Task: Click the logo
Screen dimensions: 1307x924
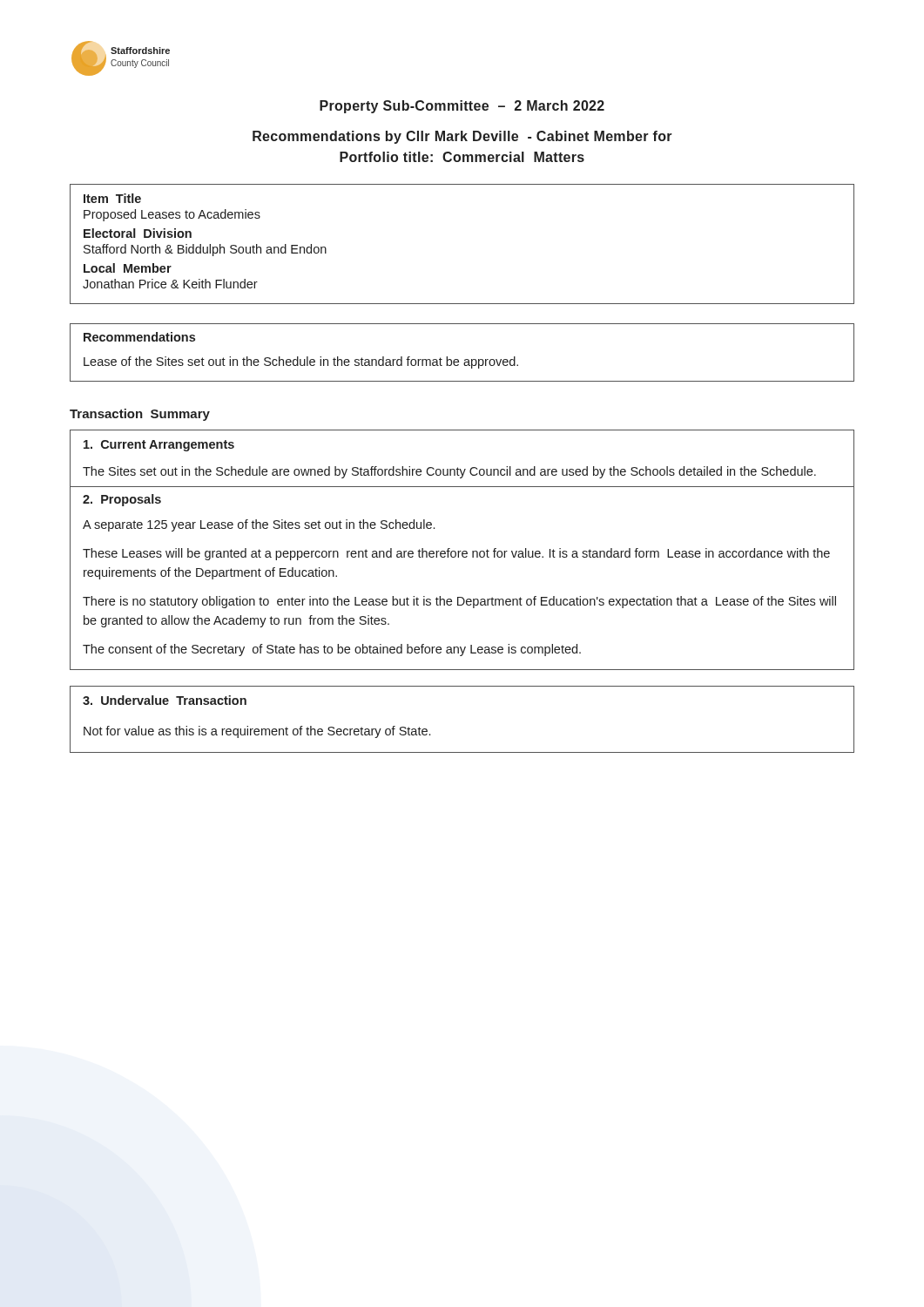Action: click(462, 59)
